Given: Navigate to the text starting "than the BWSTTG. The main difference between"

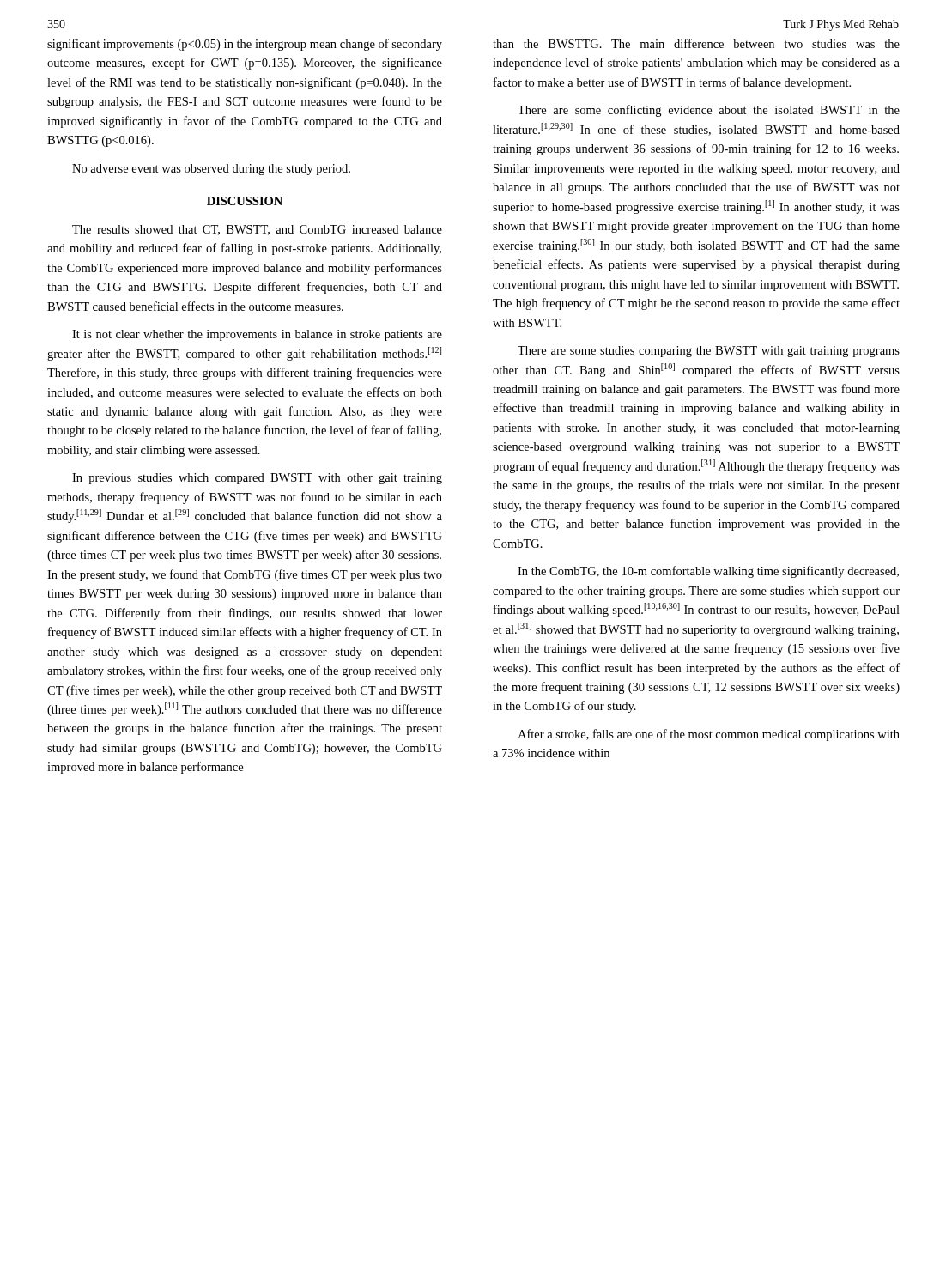Looking at the screenshot, I should [x=696, y=63].
